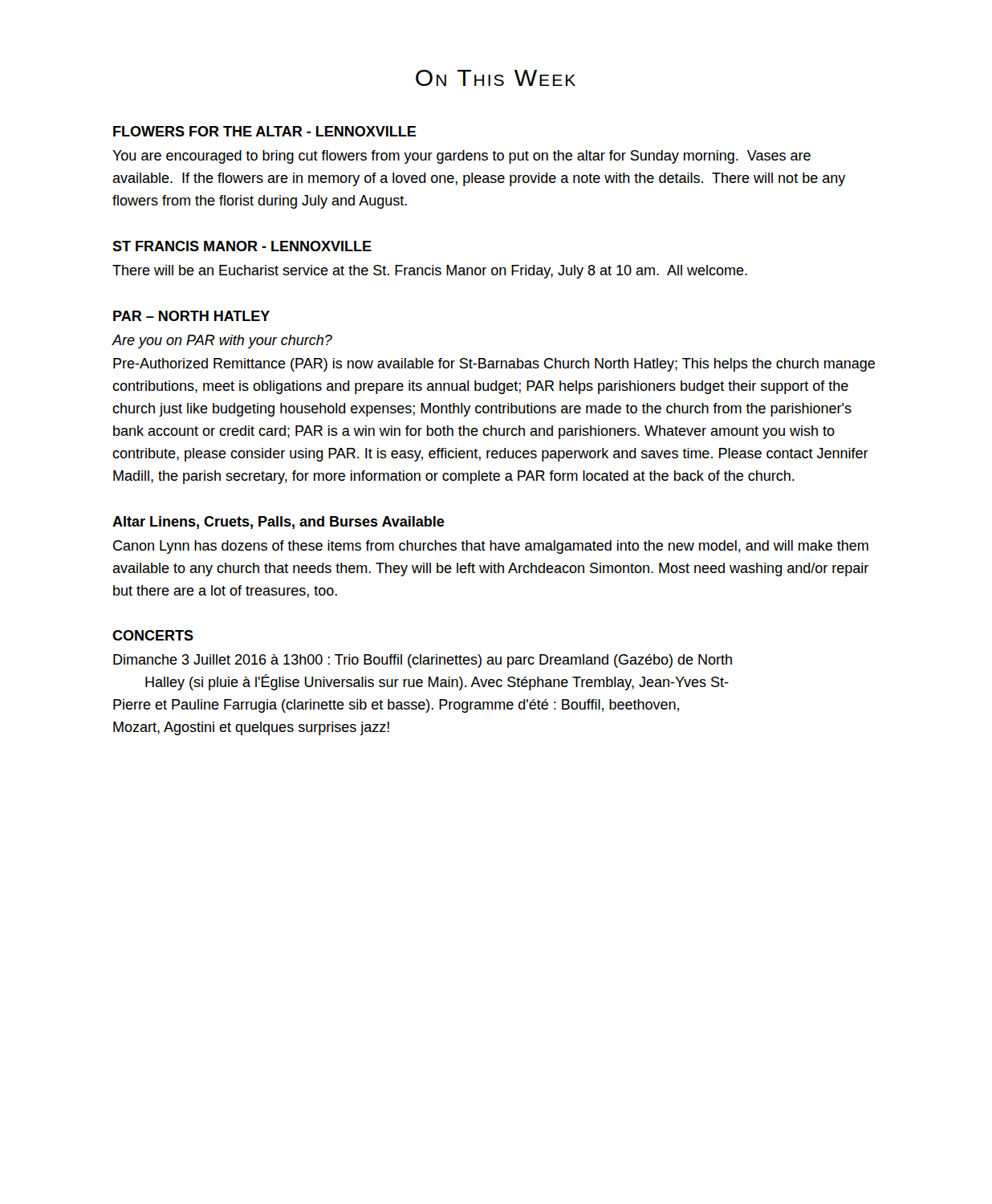Select the text starting "PAR – NORTH"
This screenshot has width=992, height=1204.
pyautogui.click(x=191, y=316)
